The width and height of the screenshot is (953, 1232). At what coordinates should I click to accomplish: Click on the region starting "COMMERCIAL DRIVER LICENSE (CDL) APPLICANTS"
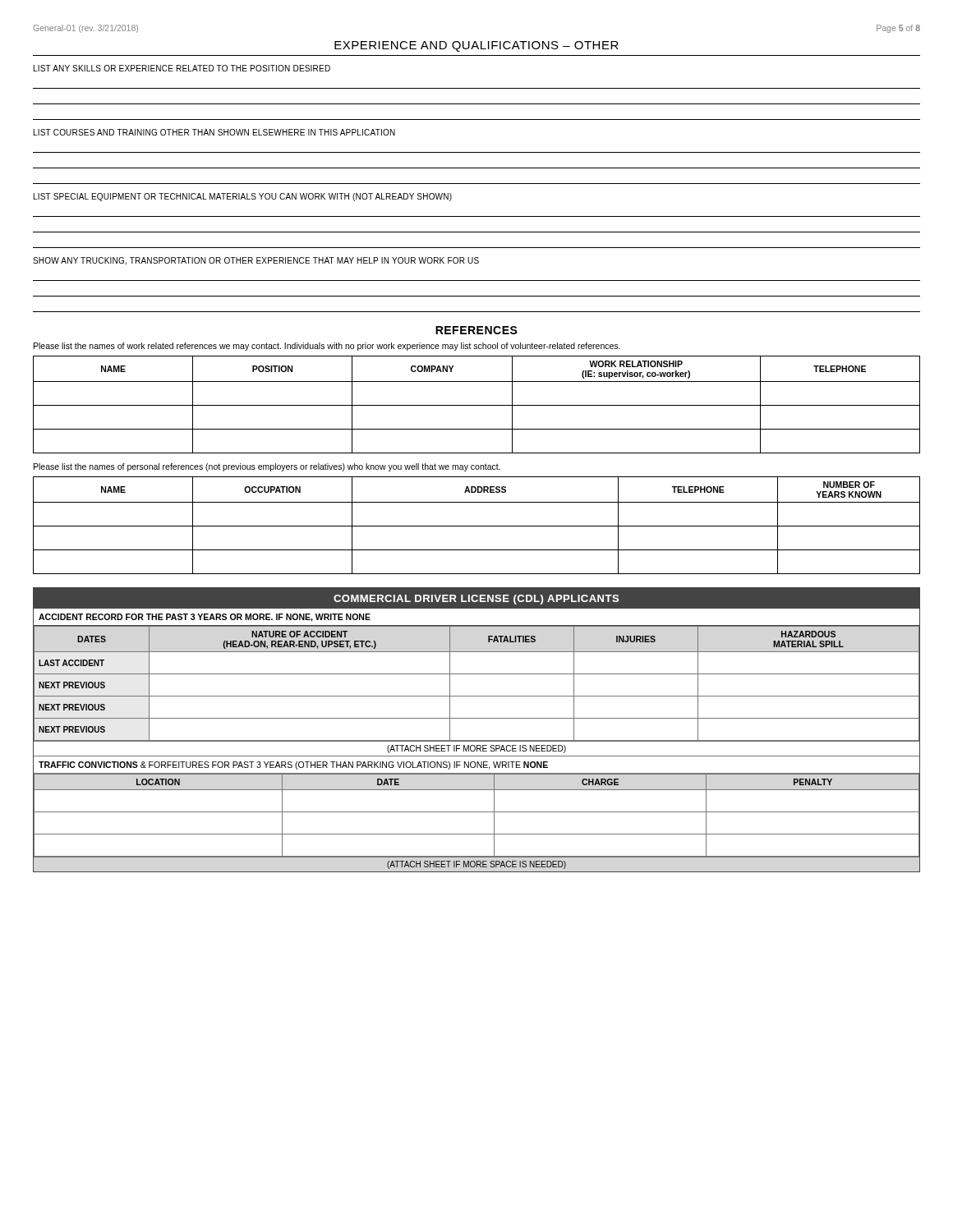click(x=476, y=598)
